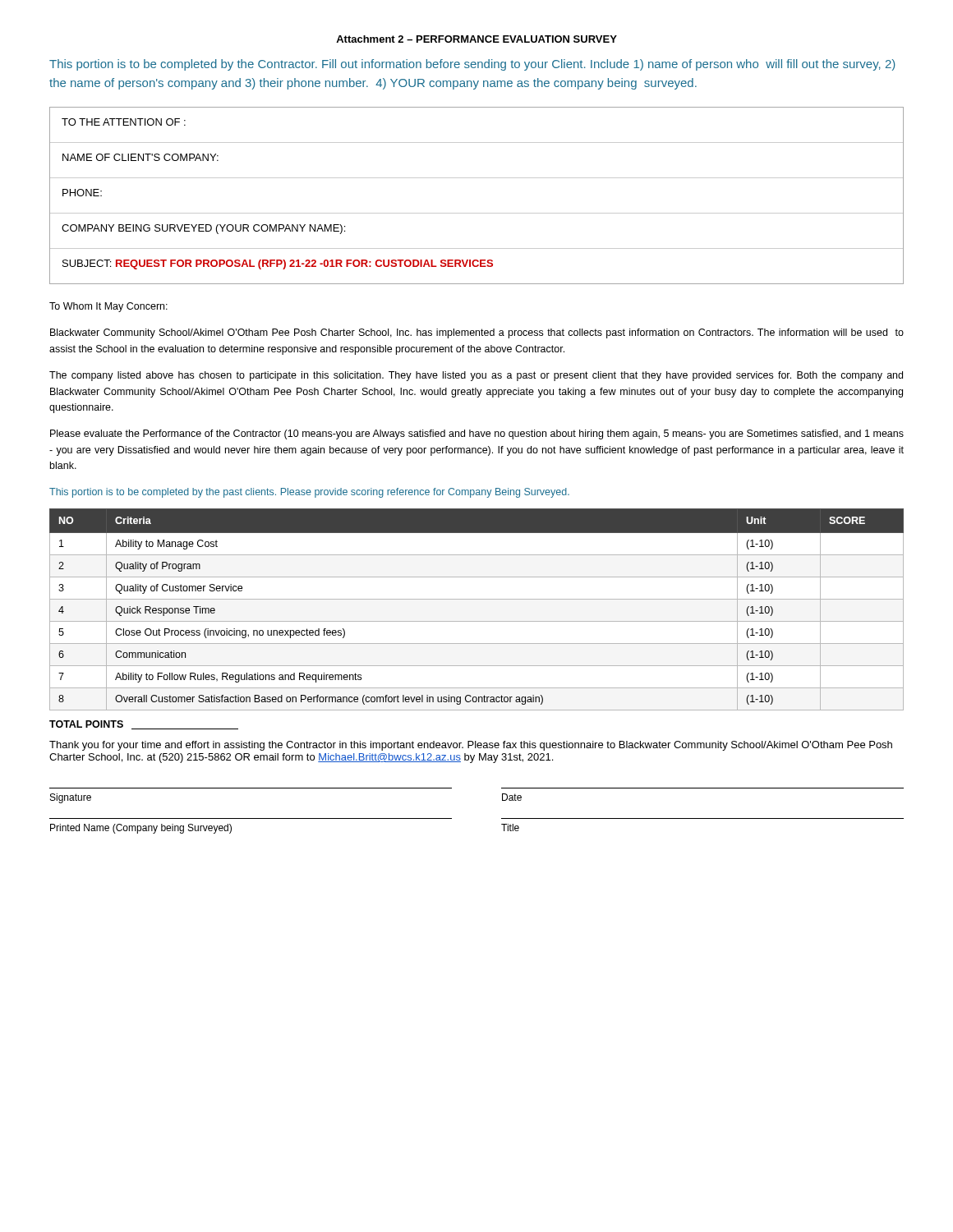Navigate to the passage starting "The company listed"

pos(476,391)
